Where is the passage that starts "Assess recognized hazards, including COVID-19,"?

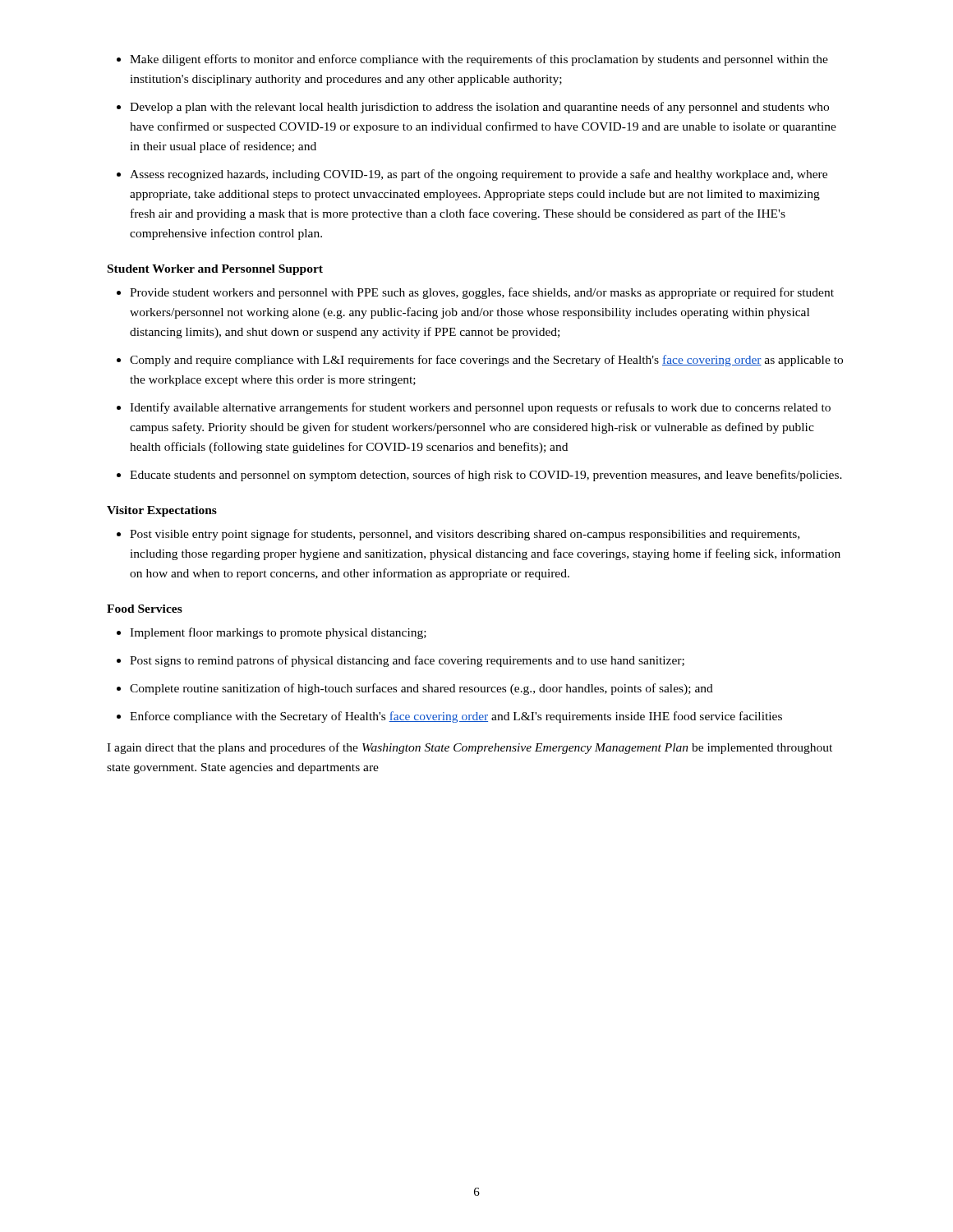click(x=488, y=204)
